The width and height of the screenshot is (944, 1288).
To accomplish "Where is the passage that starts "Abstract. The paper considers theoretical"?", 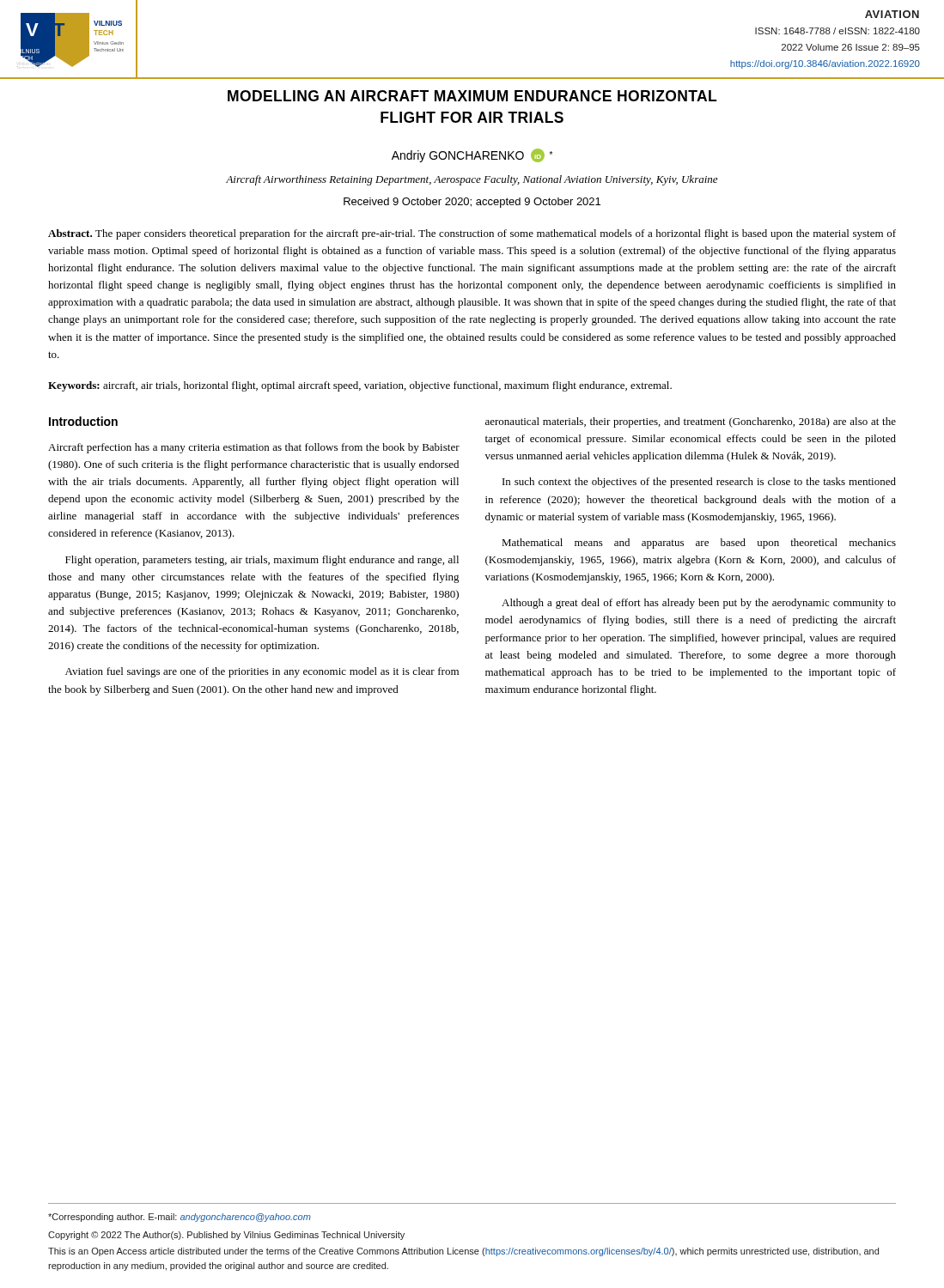I will [x=472, y=293].
